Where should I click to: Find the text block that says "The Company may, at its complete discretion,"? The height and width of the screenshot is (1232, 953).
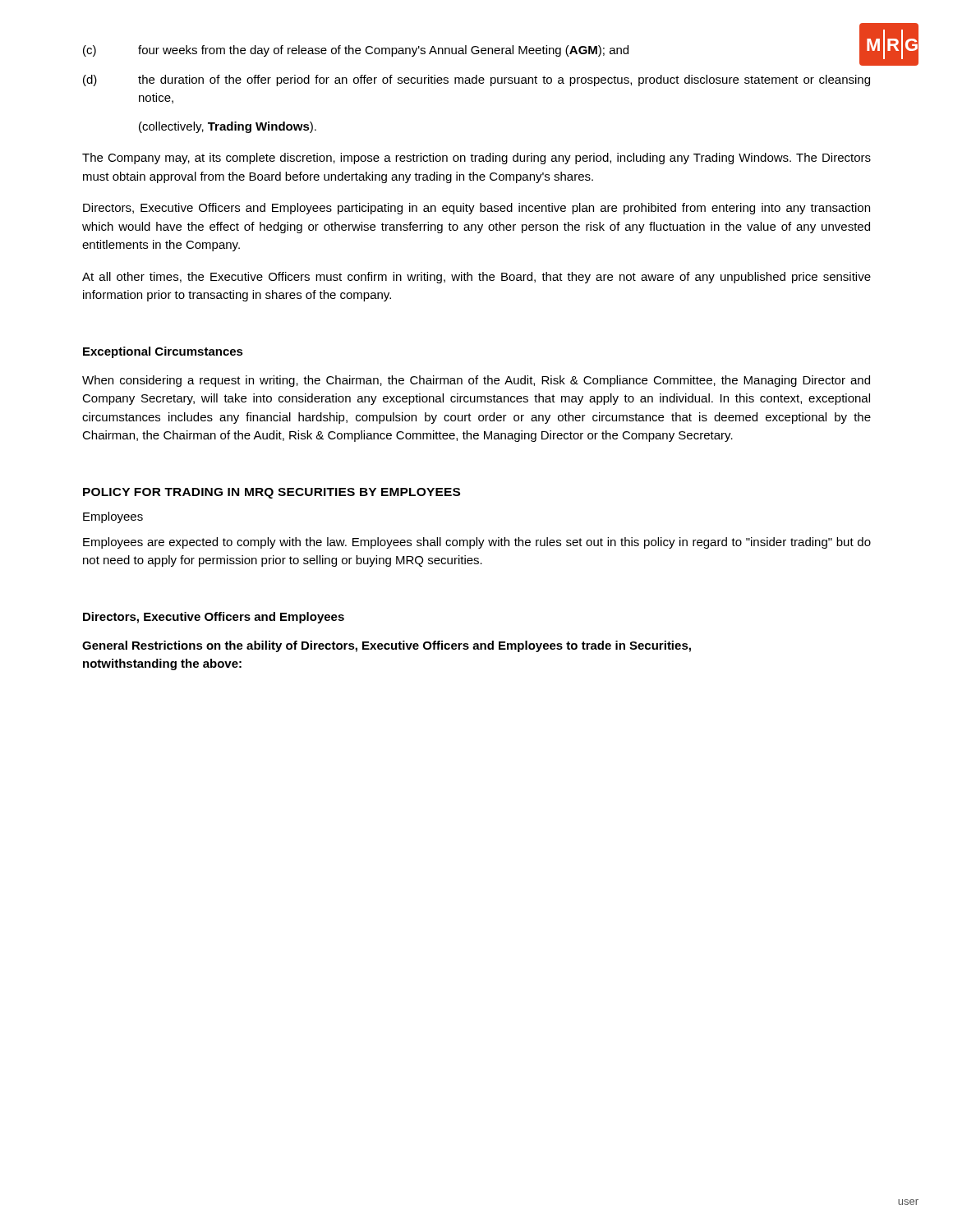click(476, 167)
